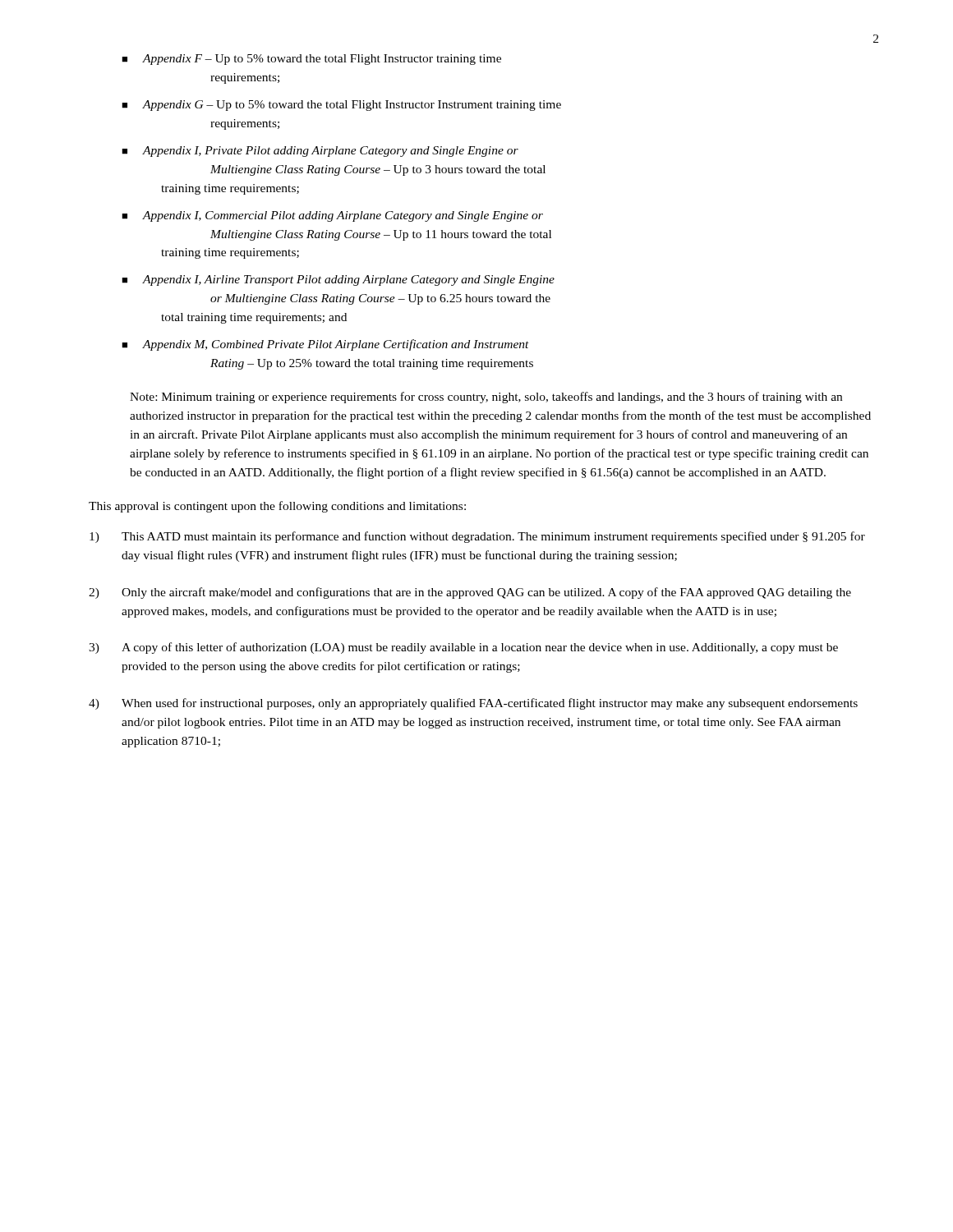Image resolution: width=953 pixels, height=1232 pixels.
Task: Find the block on this page that starts "This approval is contingent"
Action: (278, 505)
